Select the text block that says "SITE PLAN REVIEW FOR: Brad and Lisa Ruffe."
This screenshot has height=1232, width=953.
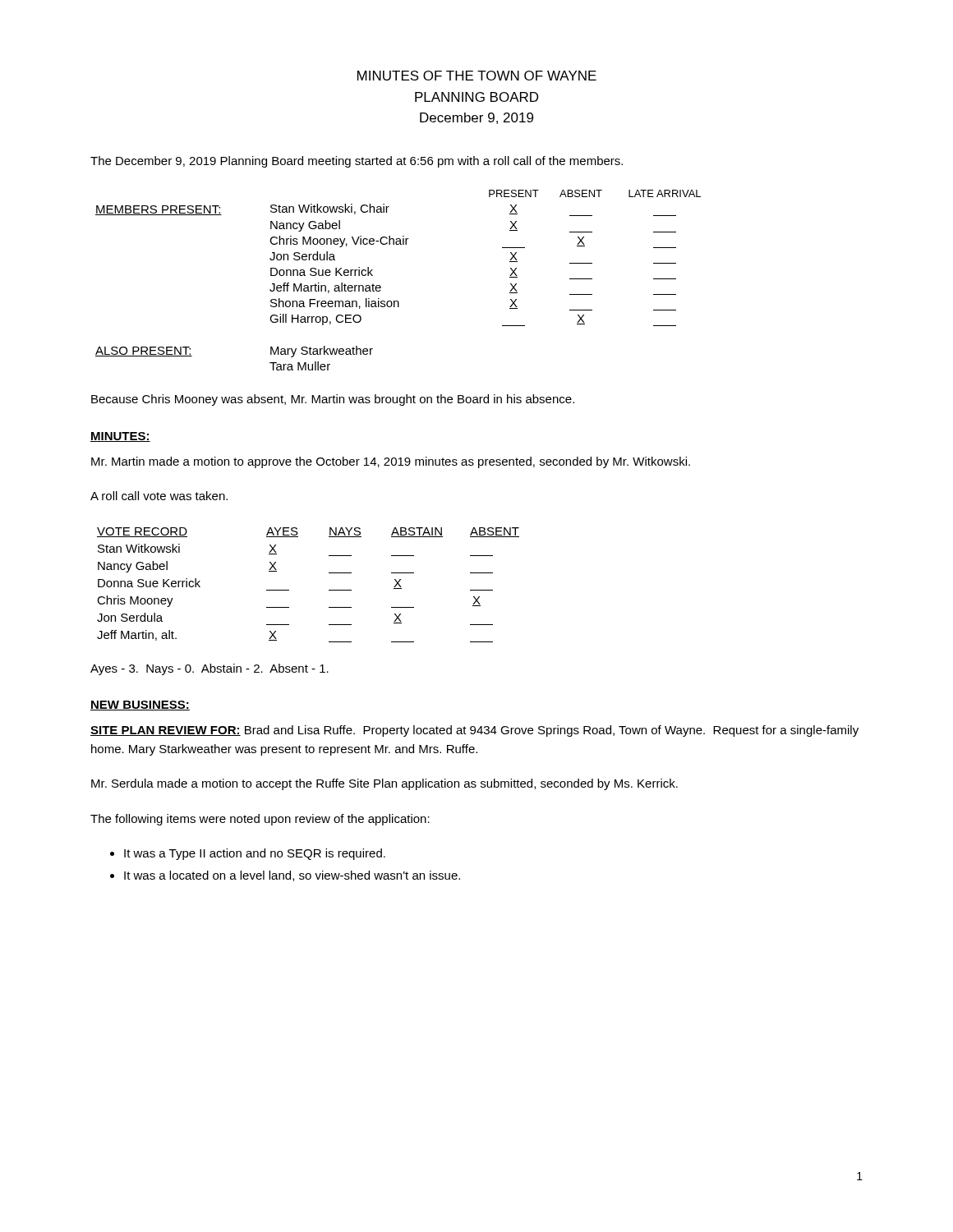pos(474,739)
